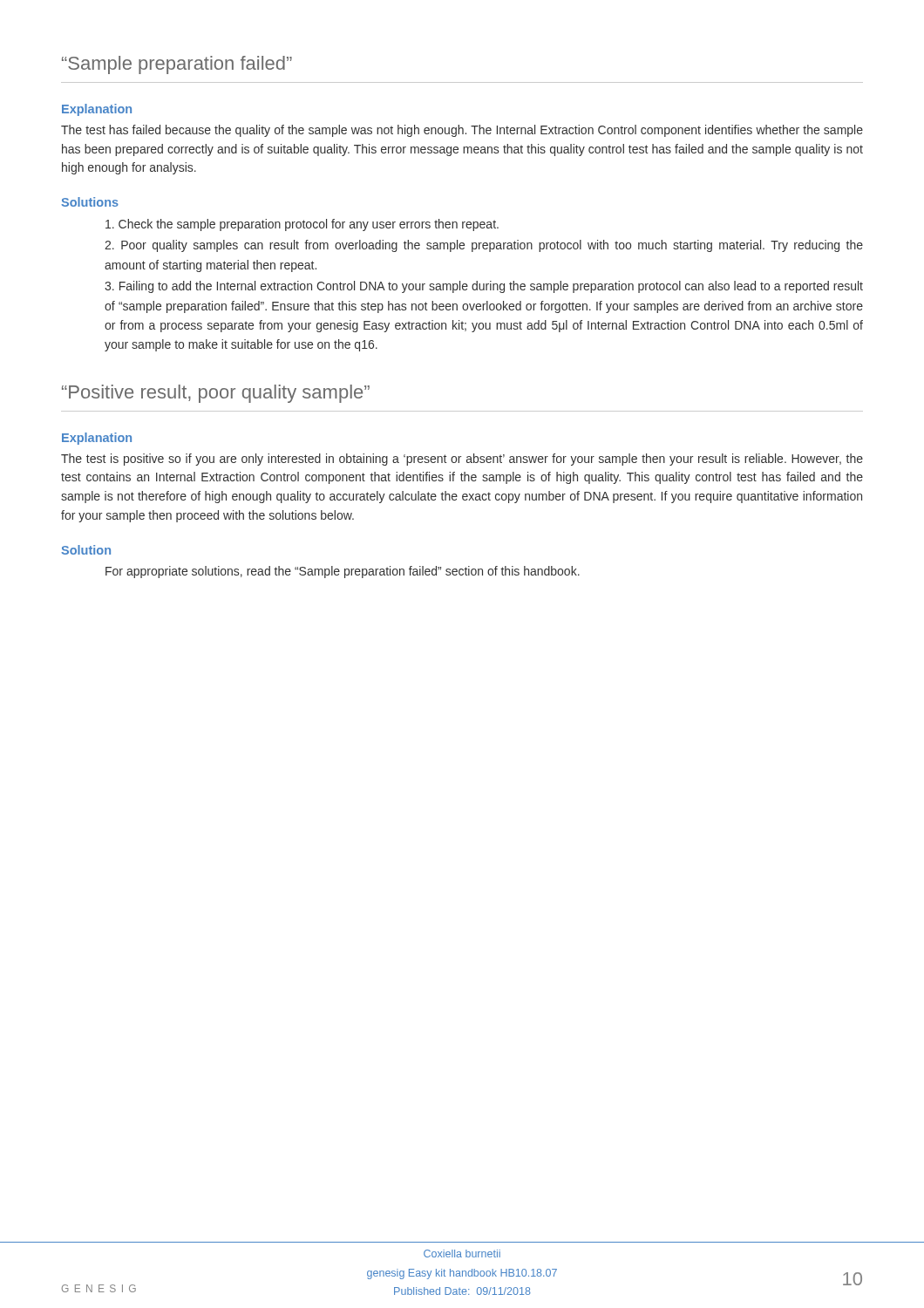This screenshot has width=924, height=1308.
Task: Select the block starting "2. Poor quality samples can result from"
Action: tap(484, 255)
